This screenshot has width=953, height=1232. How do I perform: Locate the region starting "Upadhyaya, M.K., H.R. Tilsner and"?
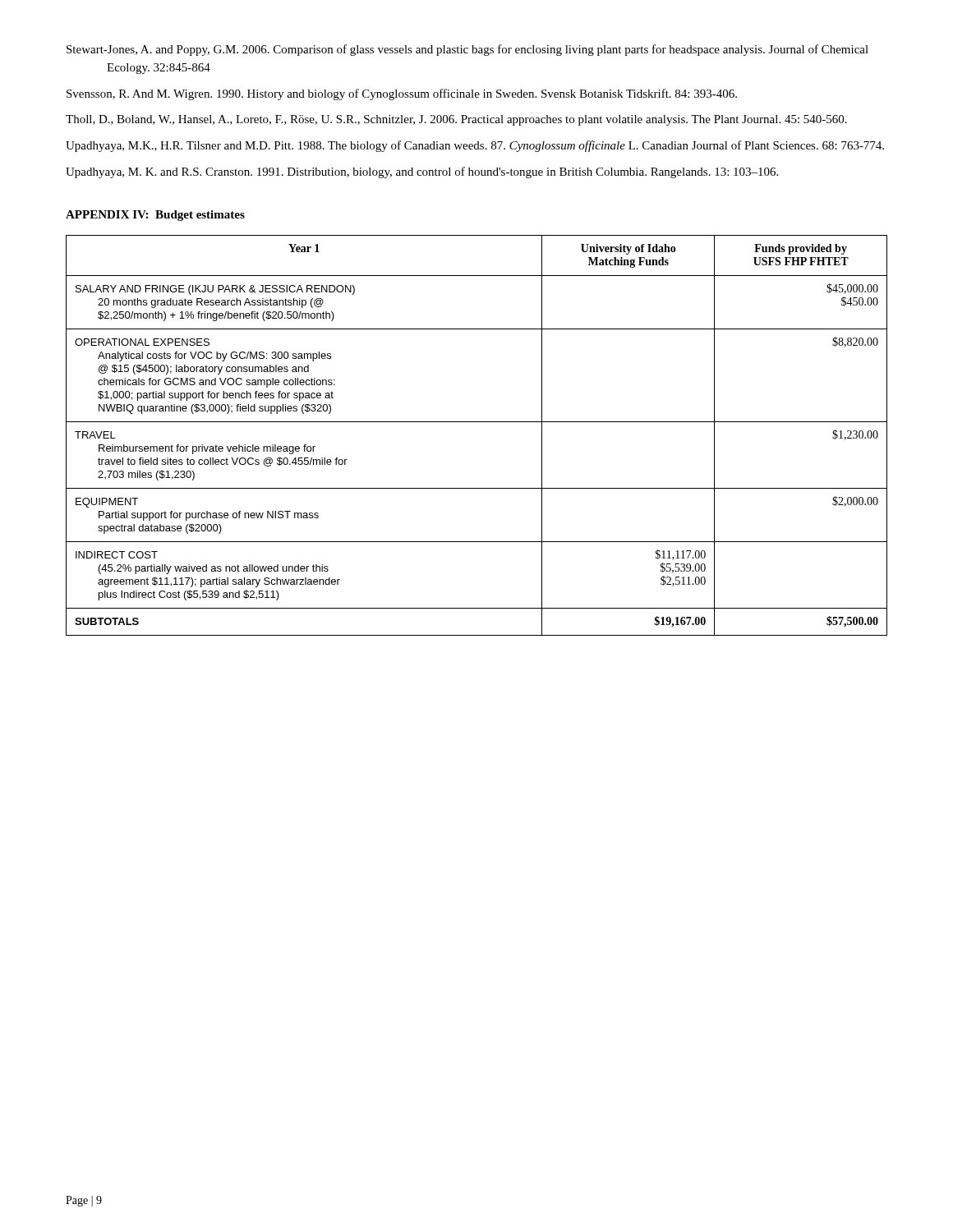point(475,145)
